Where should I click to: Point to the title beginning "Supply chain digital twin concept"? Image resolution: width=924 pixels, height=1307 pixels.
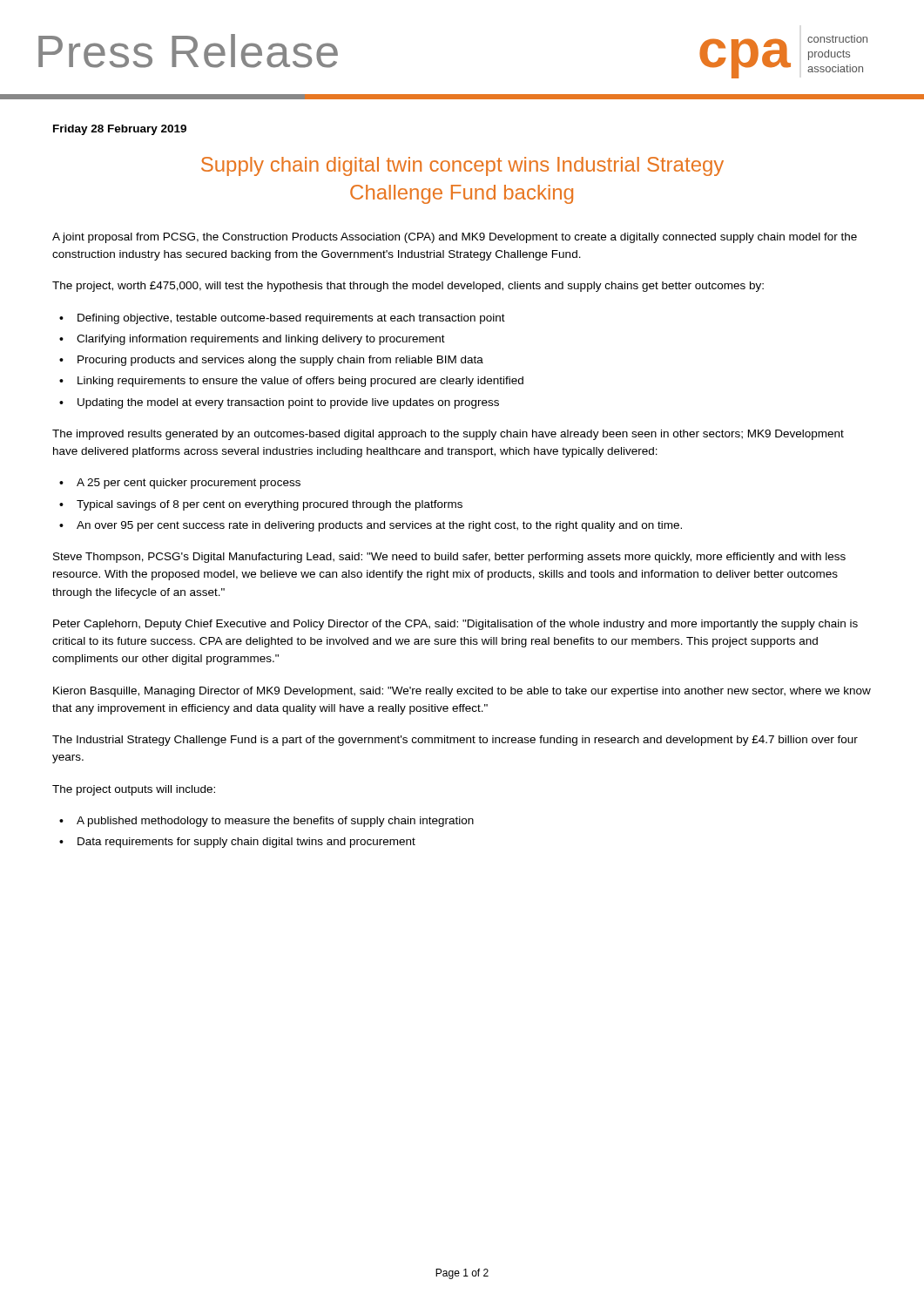point(462,178)
